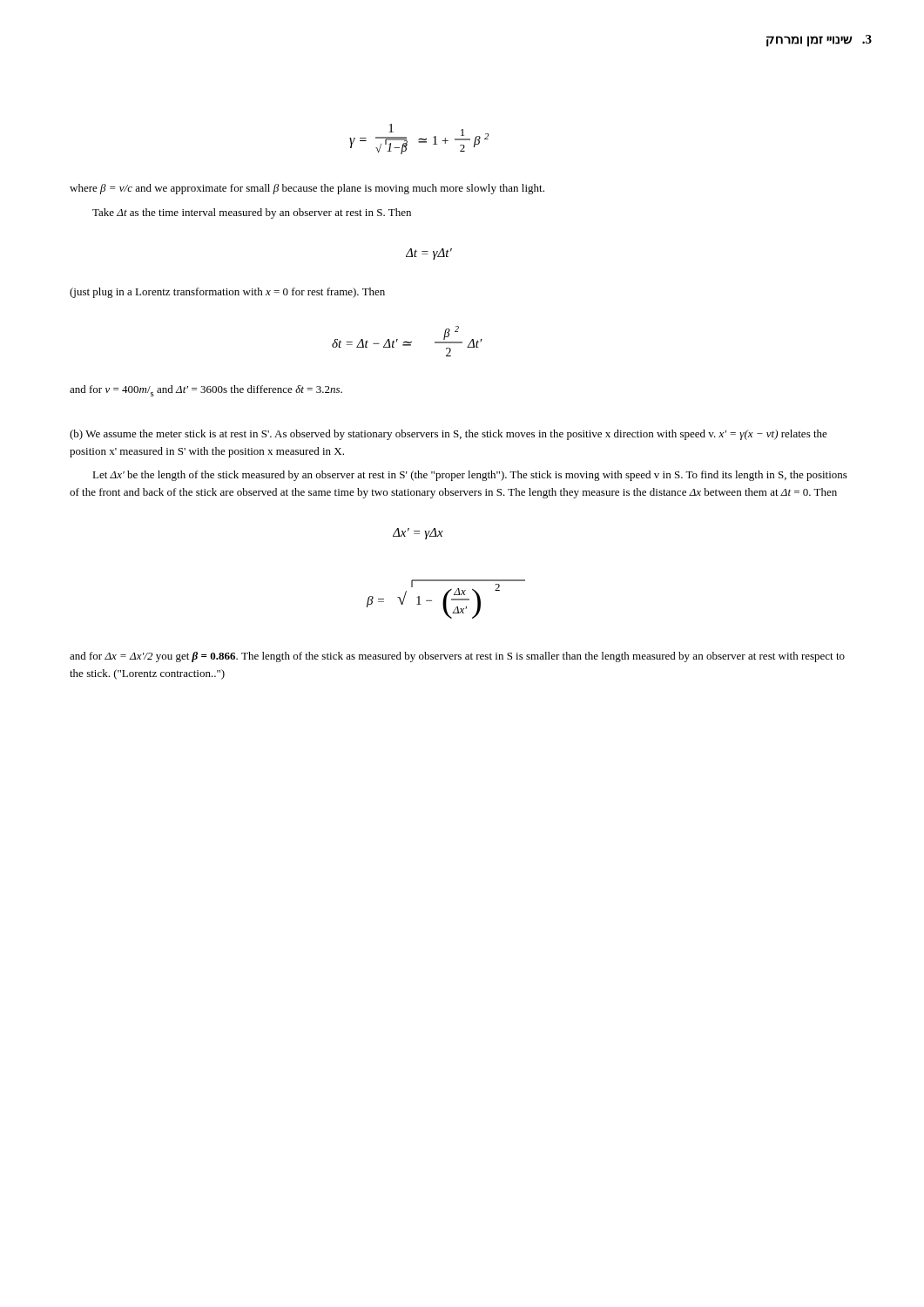
Task: Find "Δx′ = γΔx" on this page
Action: tap(418, 534)
